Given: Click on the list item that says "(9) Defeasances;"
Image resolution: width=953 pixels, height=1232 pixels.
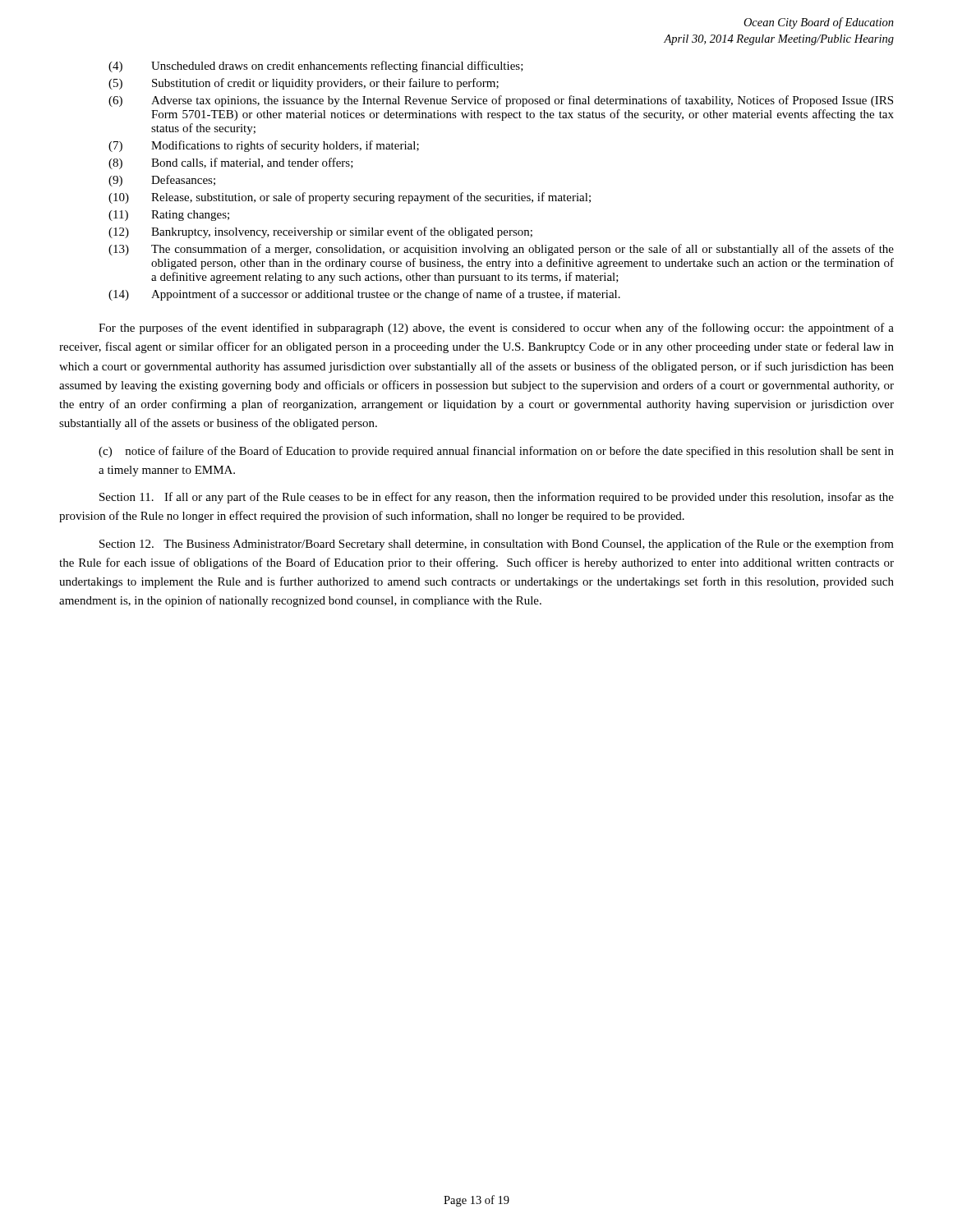Looking at the screenshot, I should (162, 181).
